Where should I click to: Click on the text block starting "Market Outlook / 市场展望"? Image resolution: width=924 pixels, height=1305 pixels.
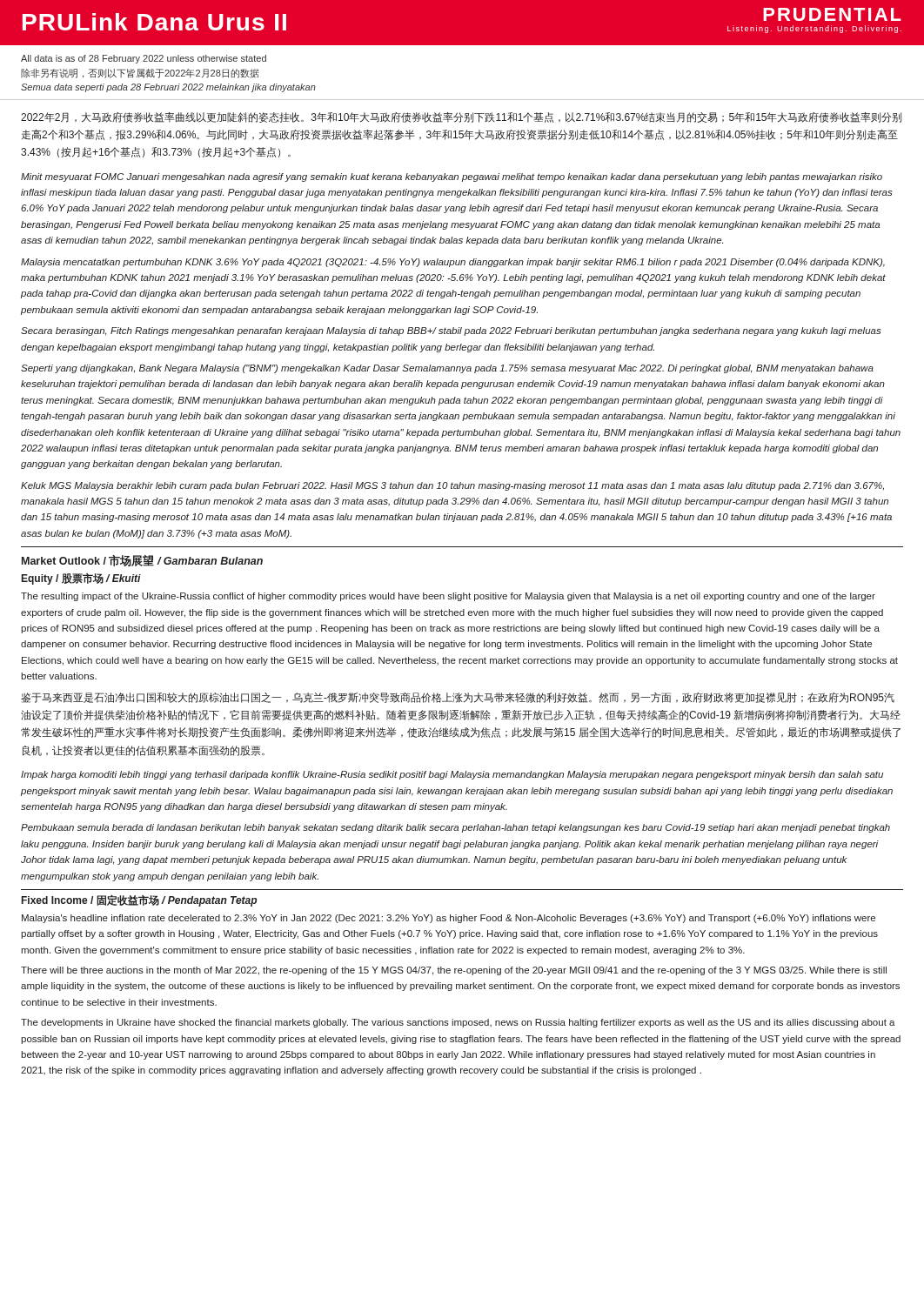(142, 561)
